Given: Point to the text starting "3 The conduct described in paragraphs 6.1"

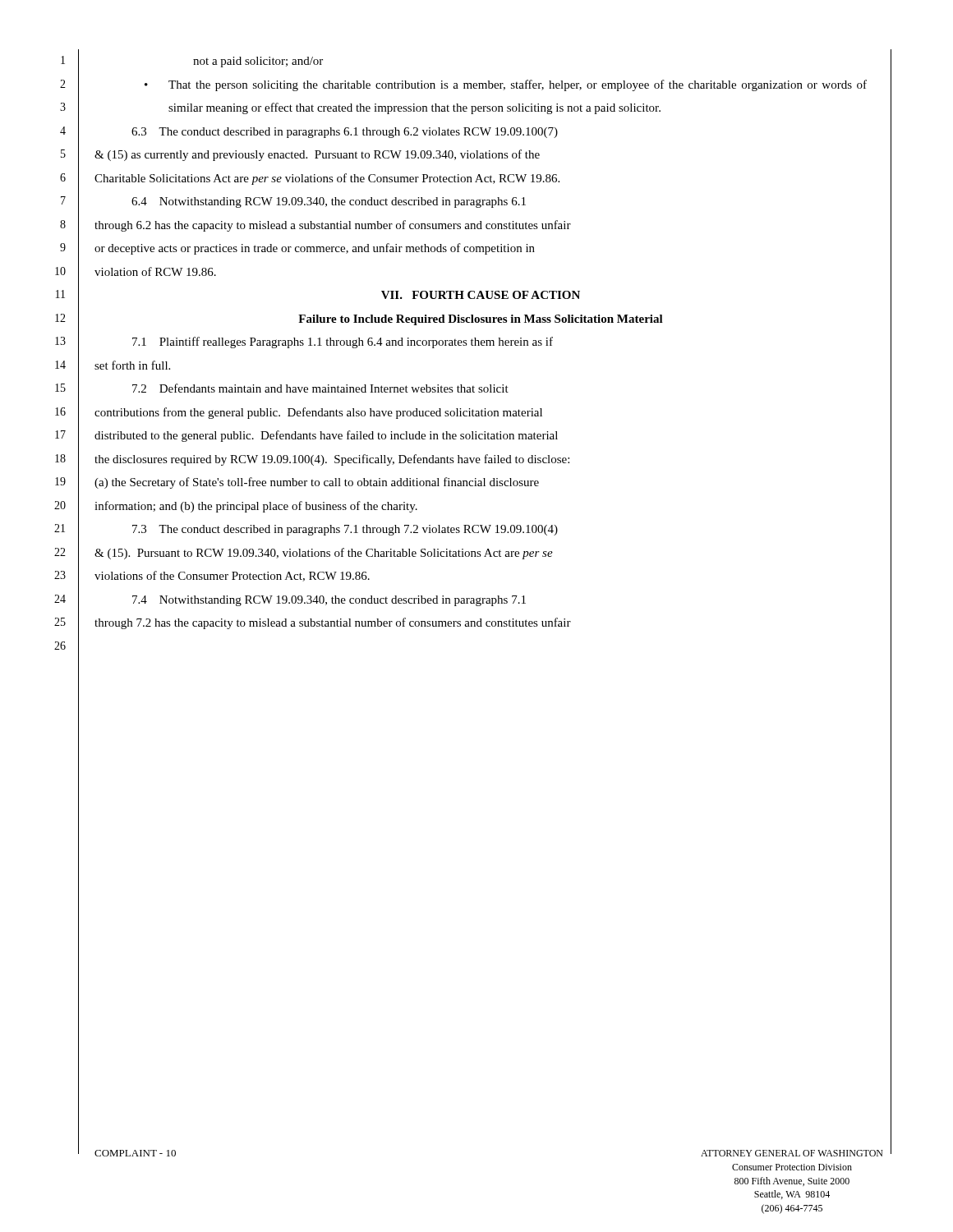Looking at the screenshot, I should pos(326,131).
